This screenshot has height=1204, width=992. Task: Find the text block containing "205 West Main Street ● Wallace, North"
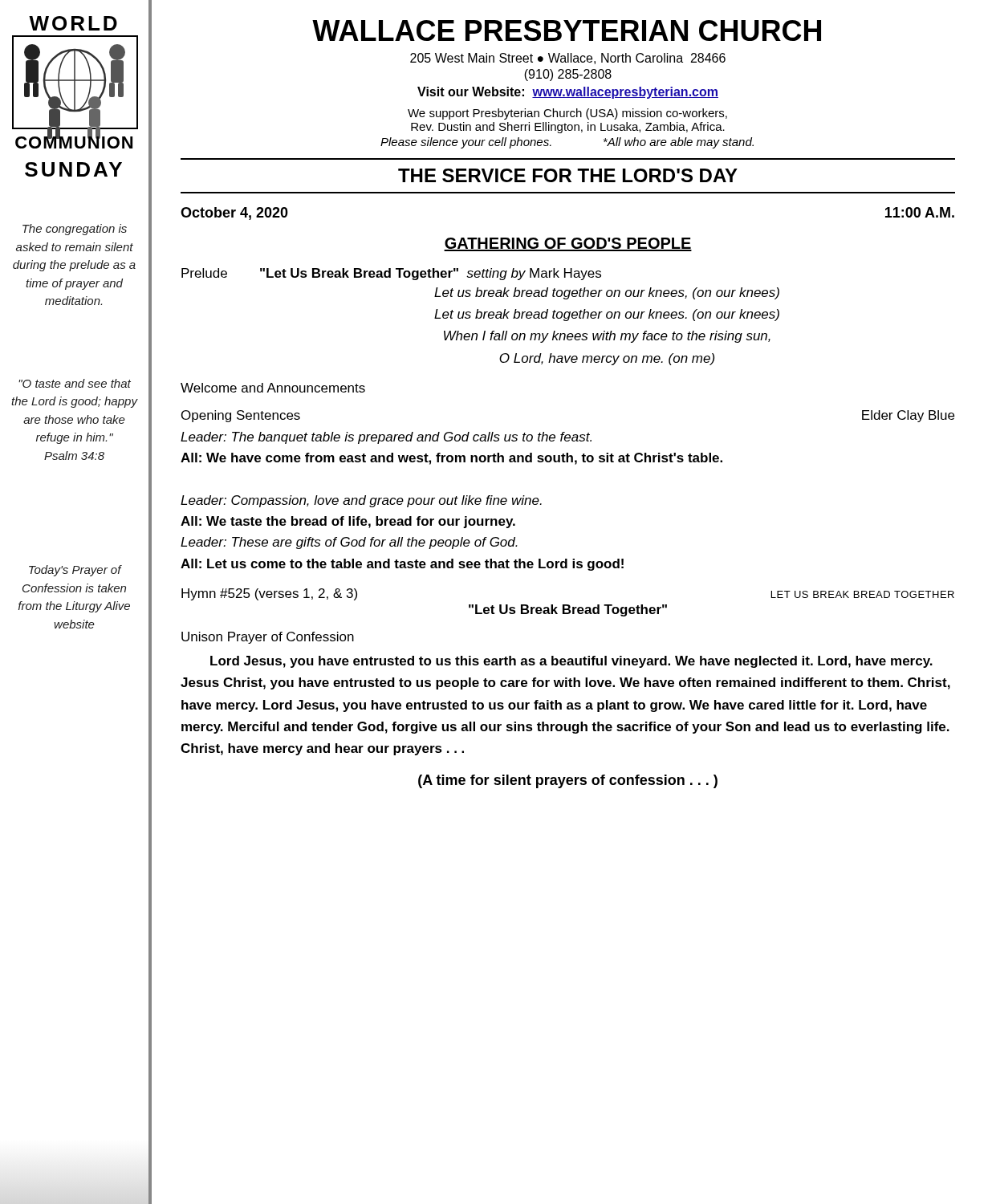(x=568, y=58)
